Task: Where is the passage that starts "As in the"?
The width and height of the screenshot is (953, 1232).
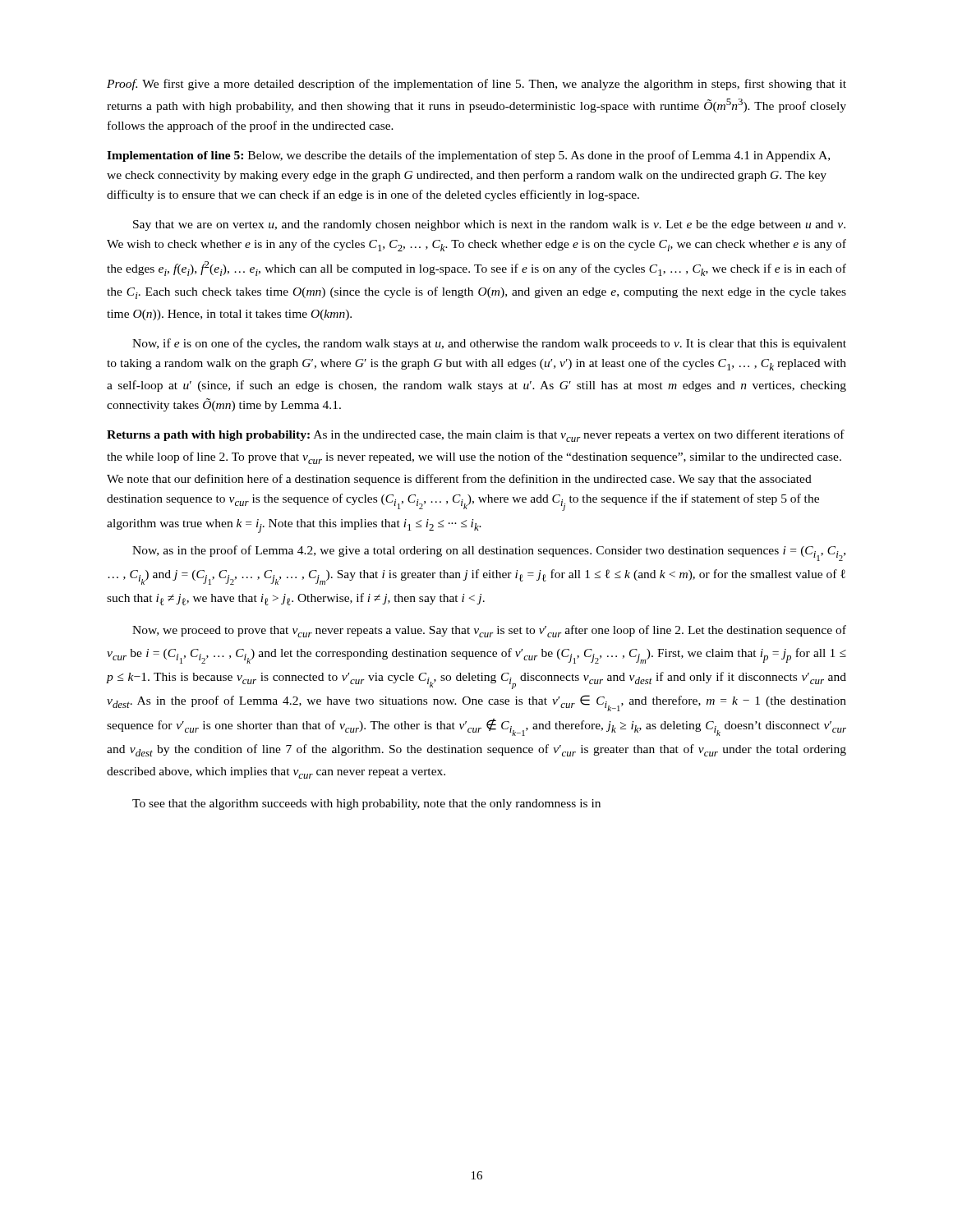Action: [x=475, y=478]
